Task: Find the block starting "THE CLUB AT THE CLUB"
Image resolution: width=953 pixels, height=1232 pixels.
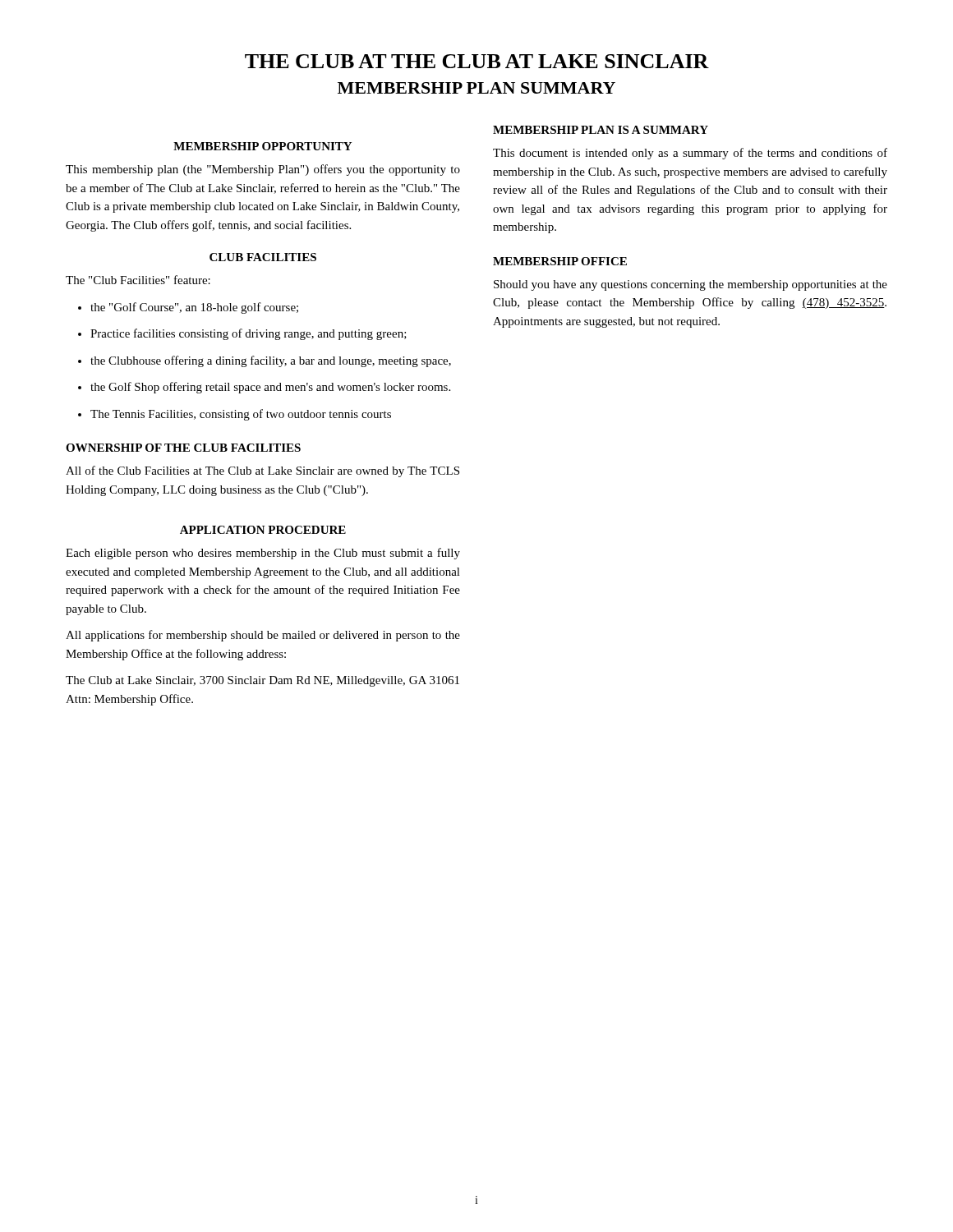Action: coord(476,74)
